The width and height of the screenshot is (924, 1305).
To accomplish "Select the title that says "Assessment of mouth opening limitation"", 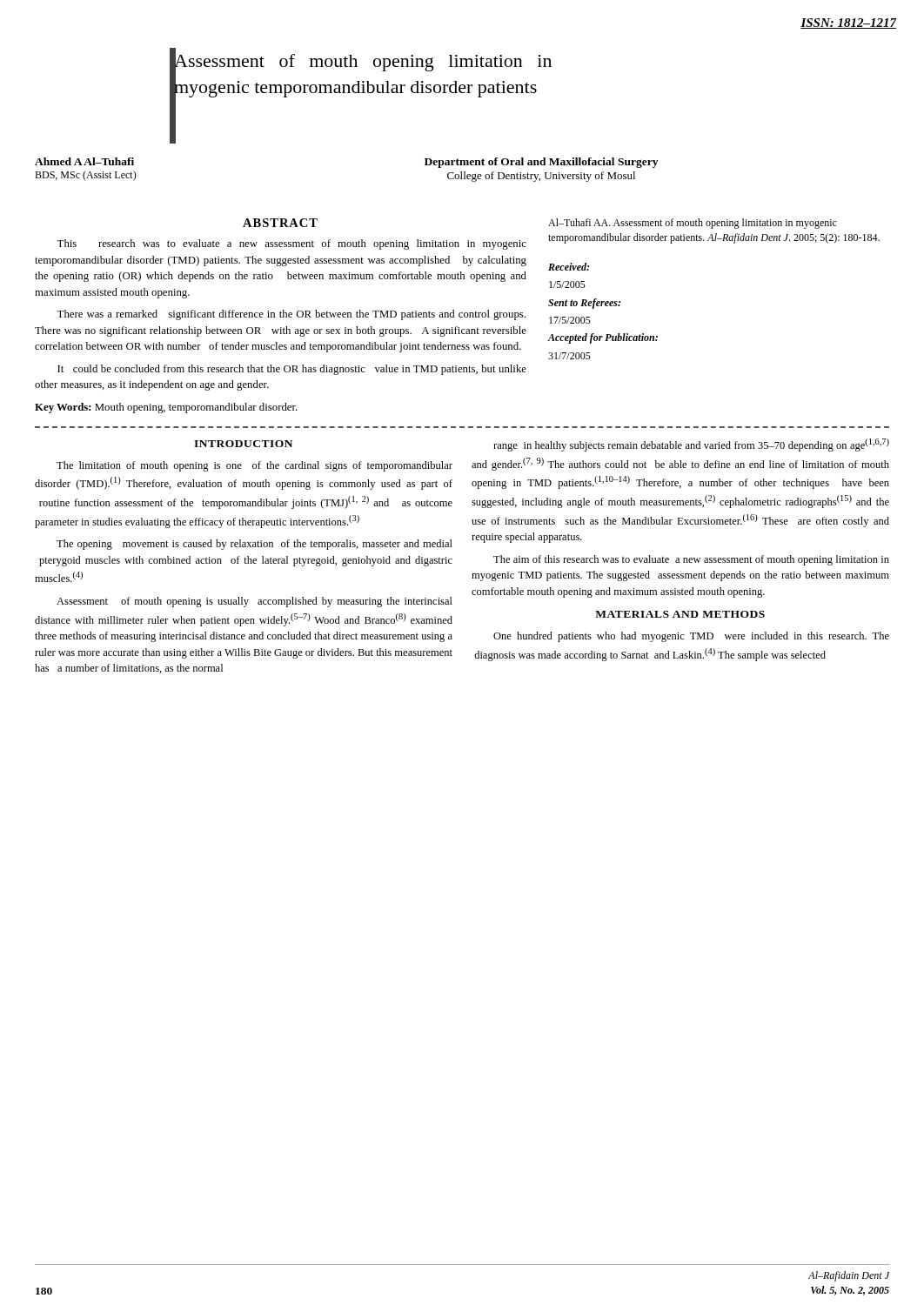I will click(532, 74).
